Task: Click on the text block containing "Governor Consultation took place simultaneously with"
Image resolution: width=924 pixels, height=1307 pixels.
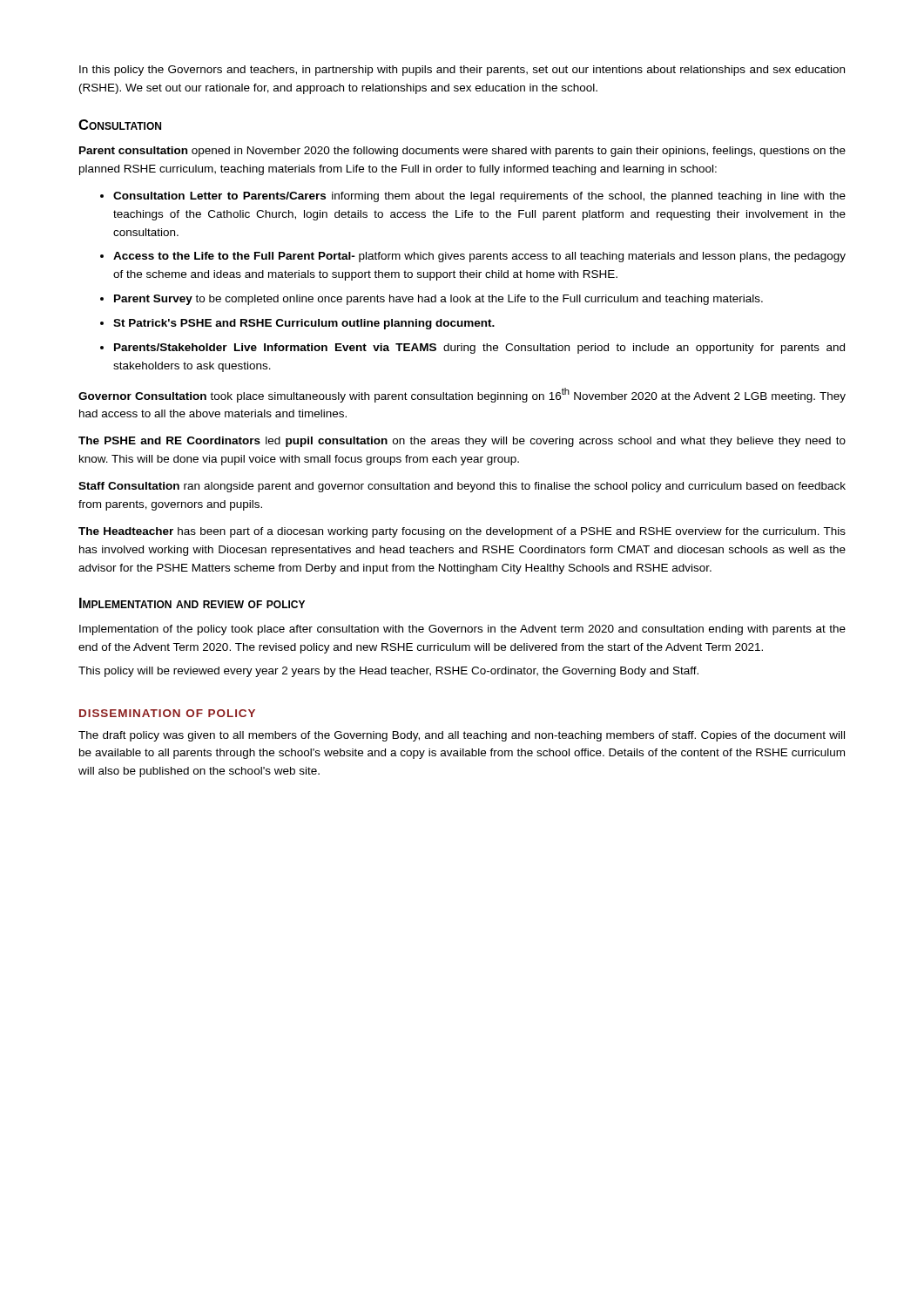Action: (x=462, y=403)
